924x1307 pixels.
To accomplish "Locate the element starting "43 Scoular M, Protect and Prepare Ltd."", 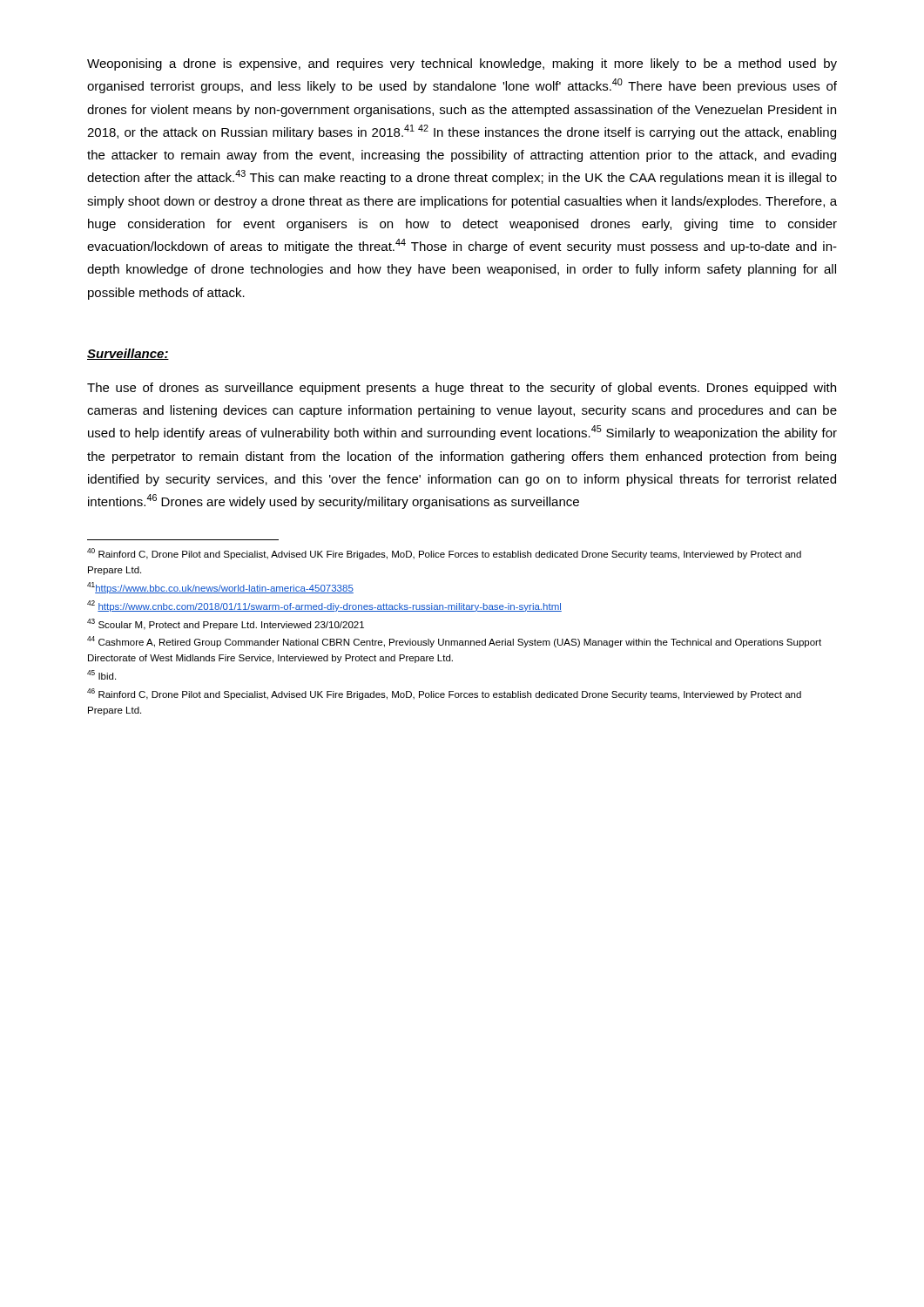I will (226, 624).
